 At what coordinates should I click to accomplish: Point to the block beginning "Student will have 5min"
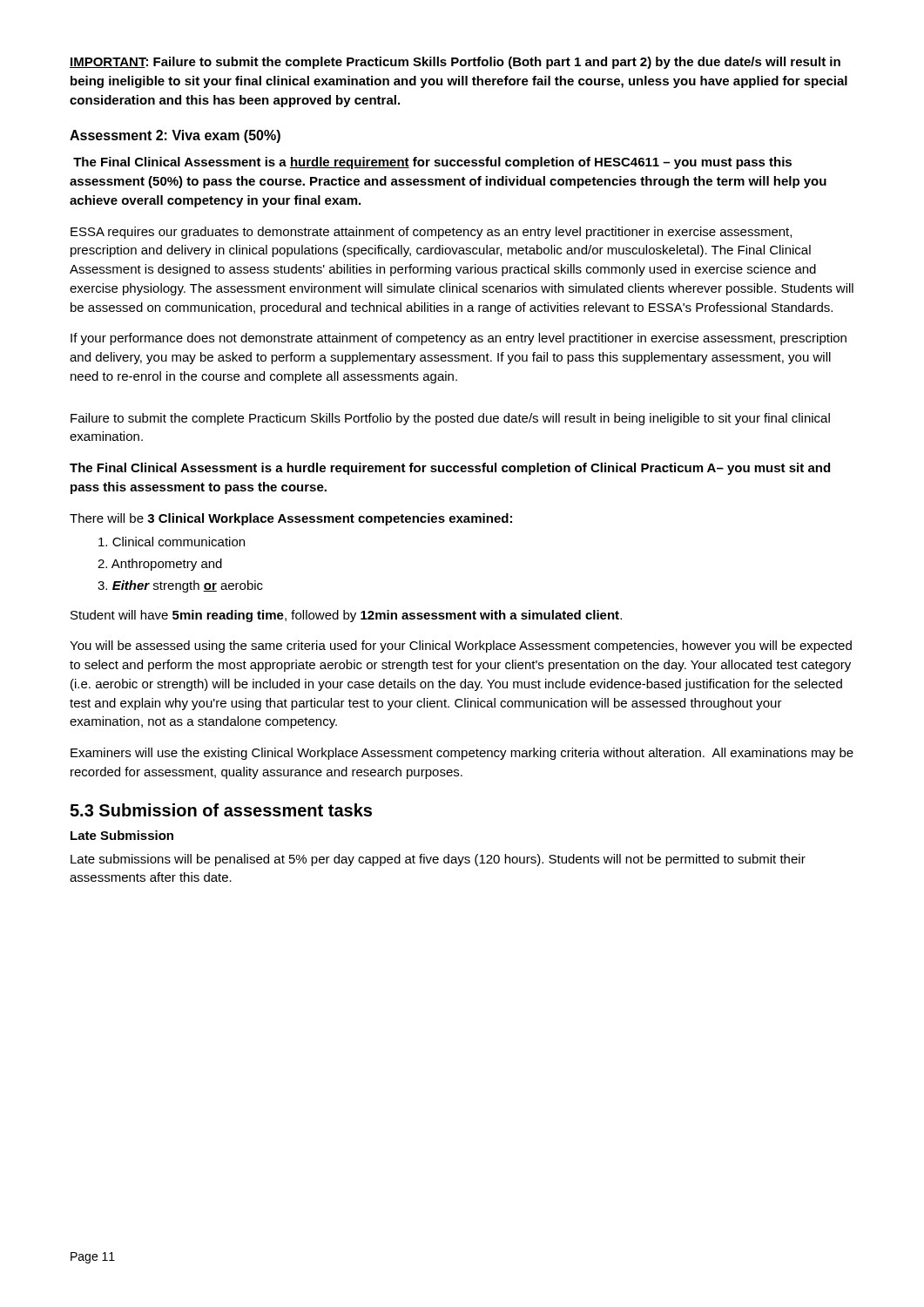point(346,614)
